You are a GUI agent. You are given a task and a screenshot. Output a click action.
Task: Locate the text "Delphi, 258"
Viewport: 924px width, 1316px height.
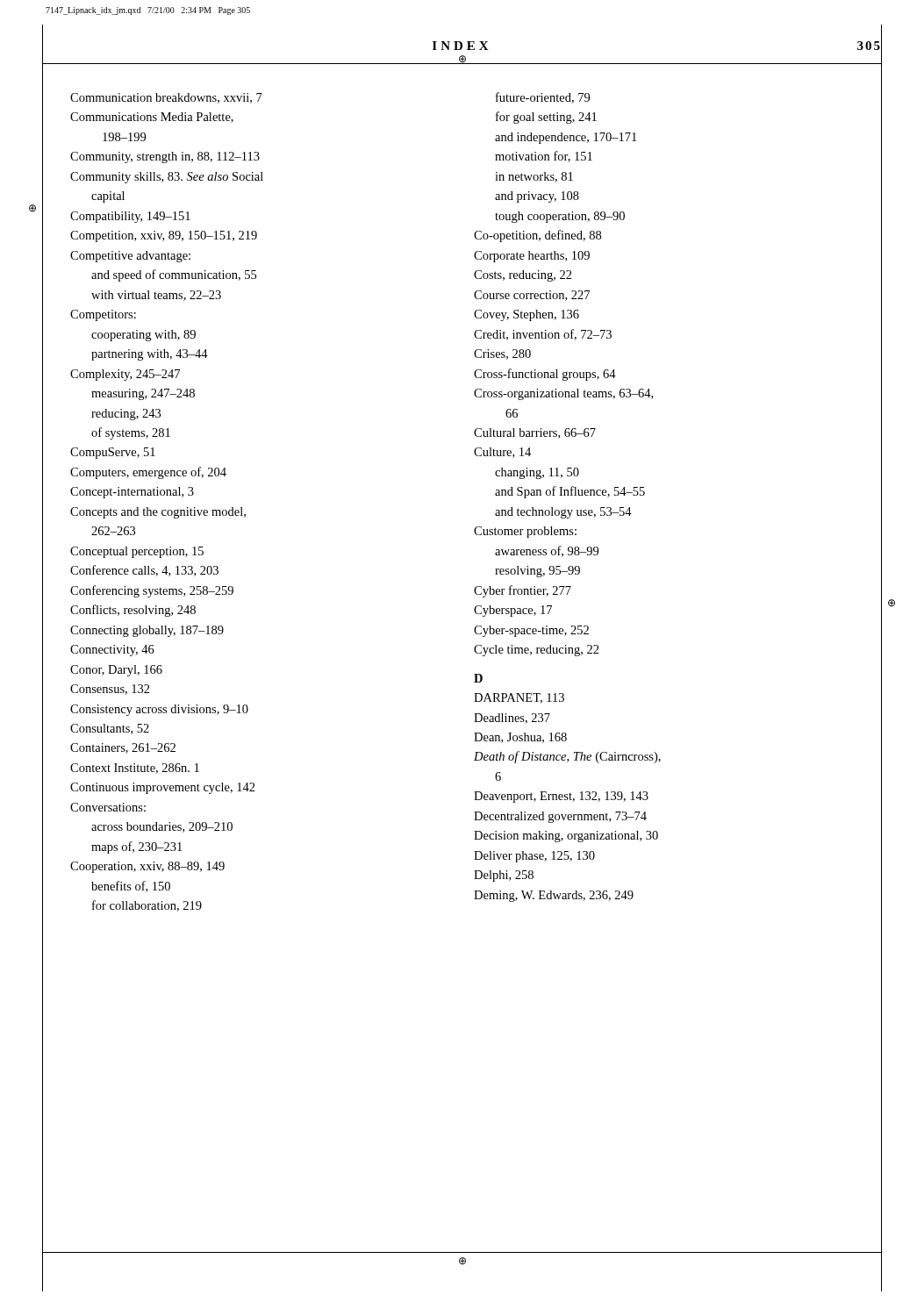(504, 875)
